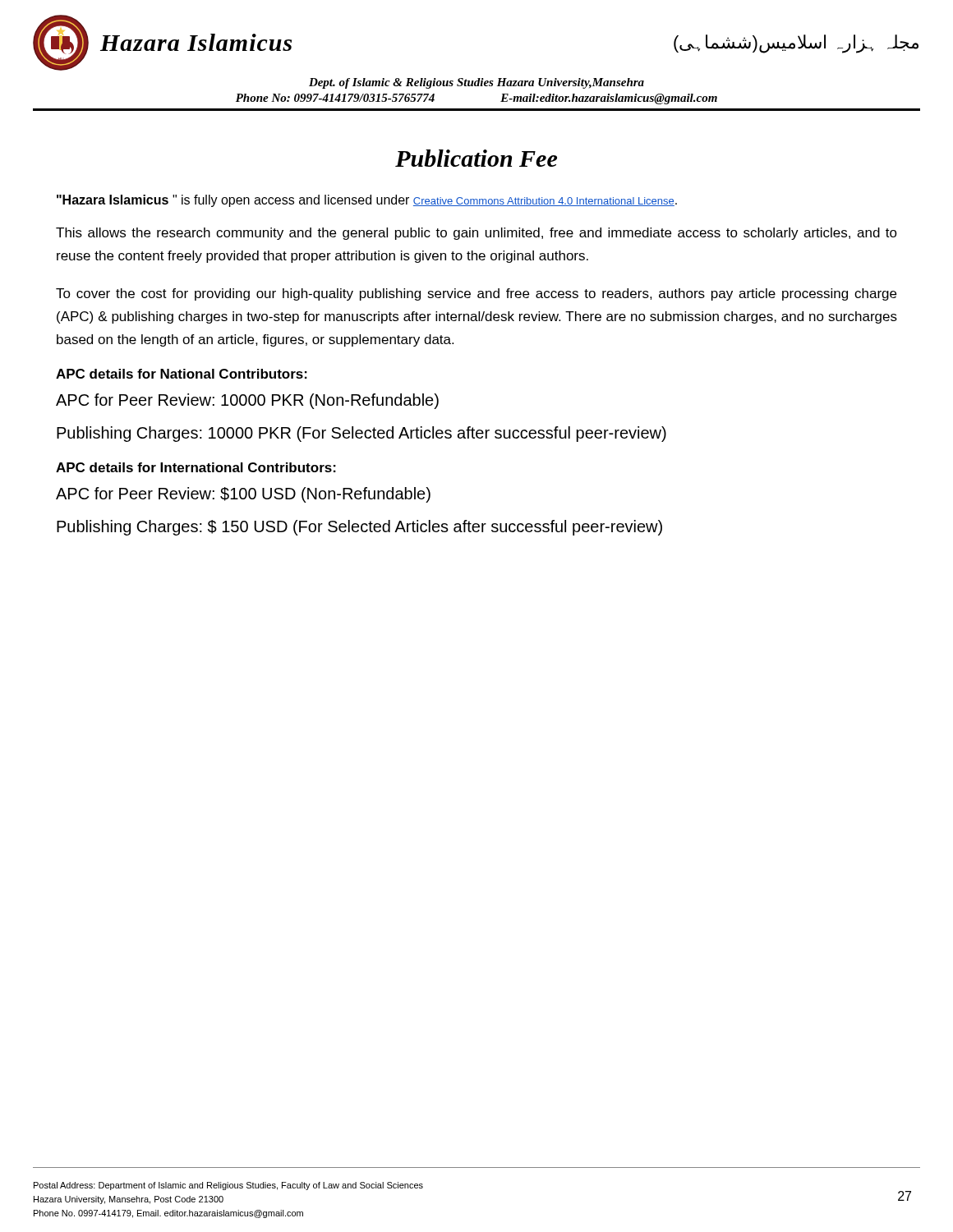Image resolution: width=953 pixels, height=1232 pixels.
Task: Find the element starting "To cover the cost for providing our"
Action: point(476,317)
